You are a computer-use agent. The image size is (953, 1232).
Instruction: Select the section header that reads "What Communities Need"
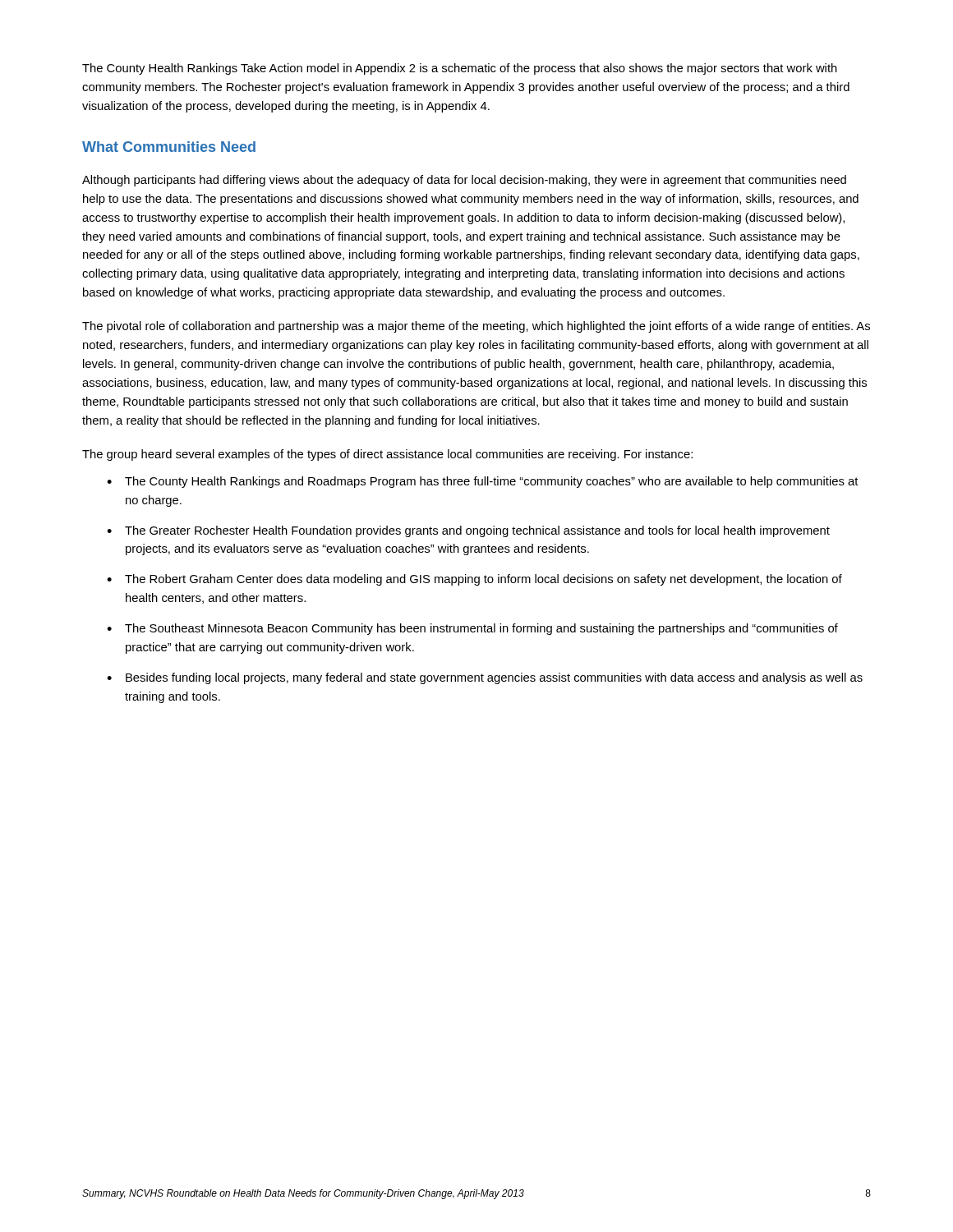coord(169,147)
